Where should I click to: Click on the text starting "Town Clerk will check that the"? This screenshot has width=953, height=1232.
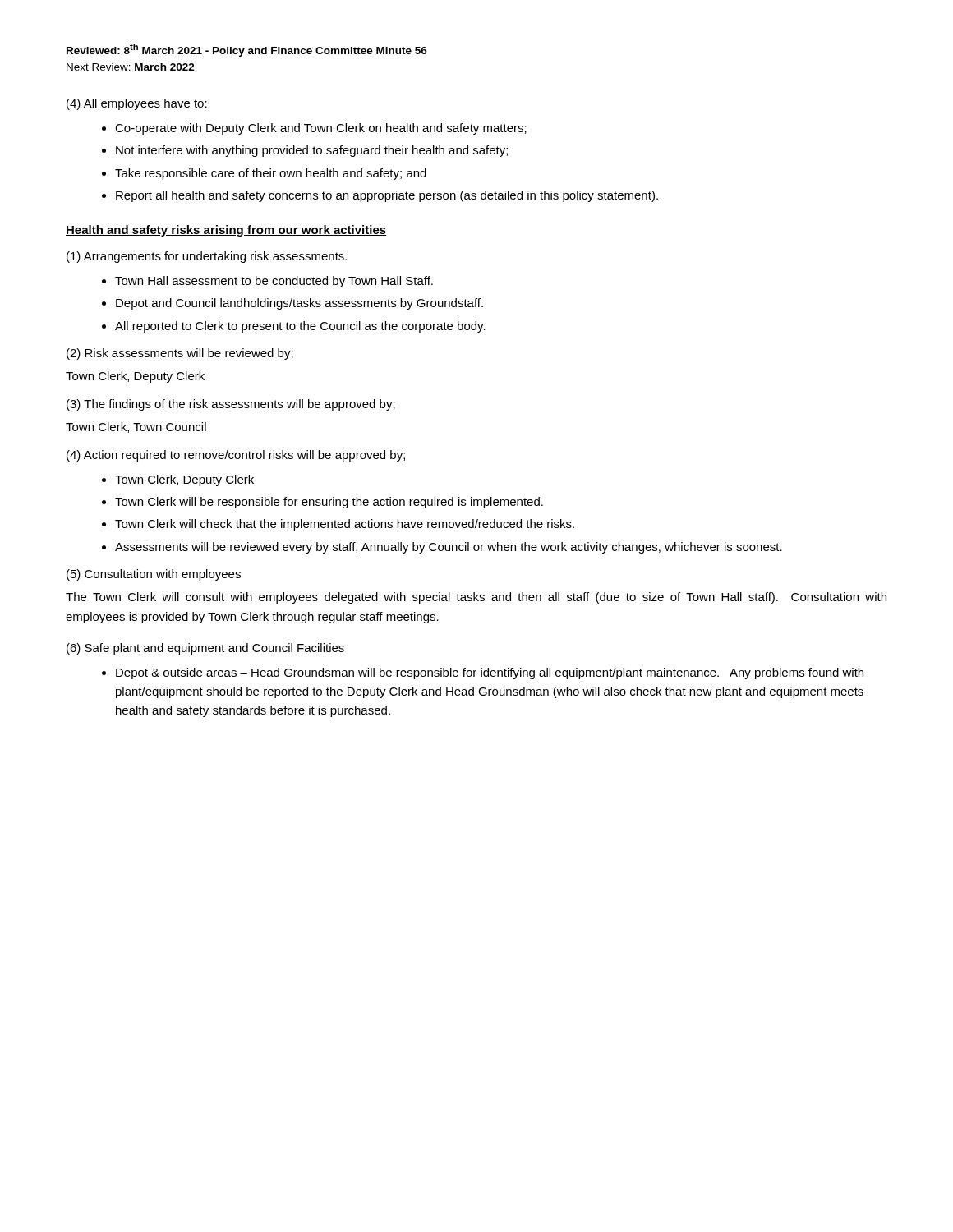[x=345, y=524]
